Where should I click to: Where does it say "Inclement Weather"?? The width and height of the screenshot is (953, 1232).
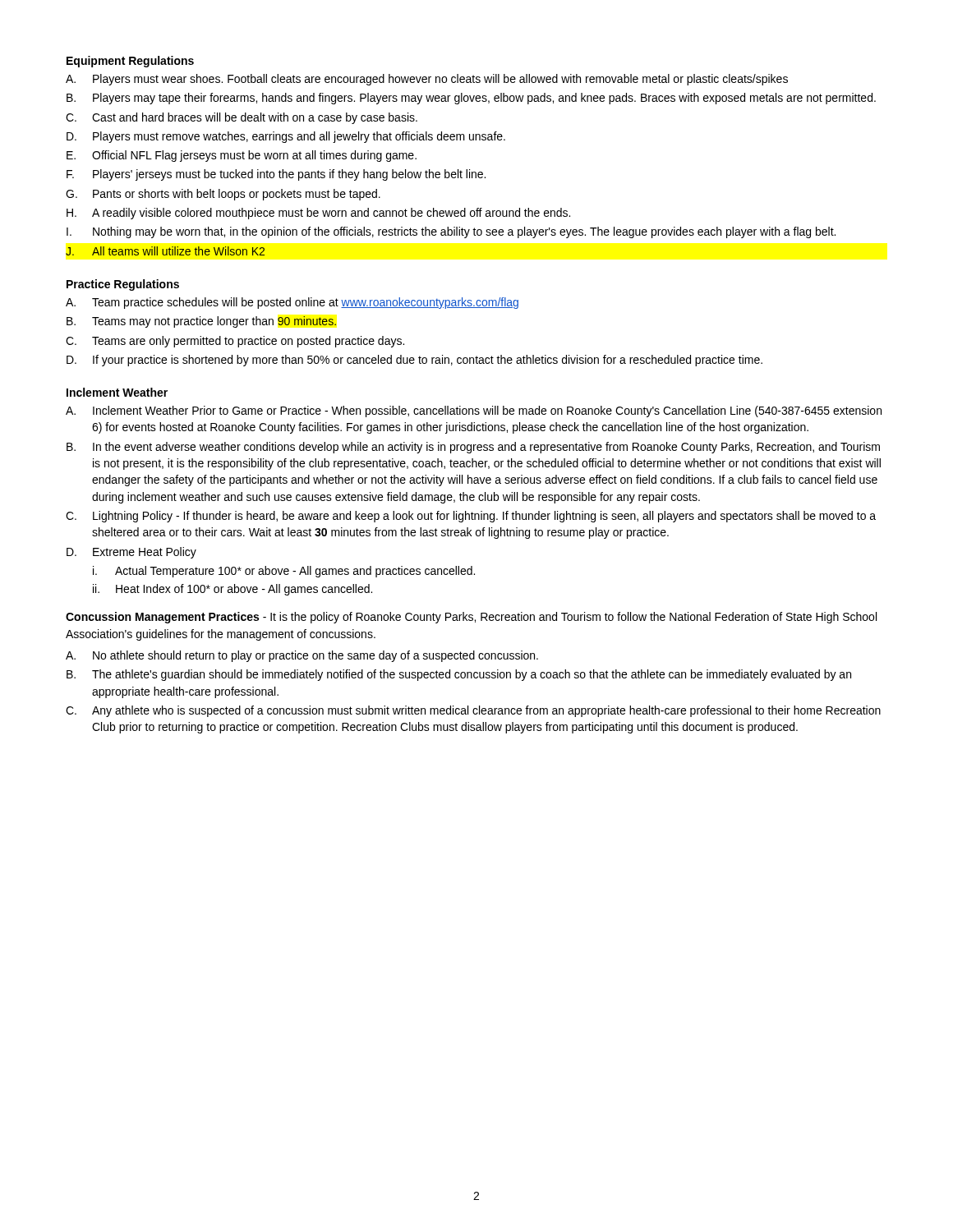click(x=117, y=393)
